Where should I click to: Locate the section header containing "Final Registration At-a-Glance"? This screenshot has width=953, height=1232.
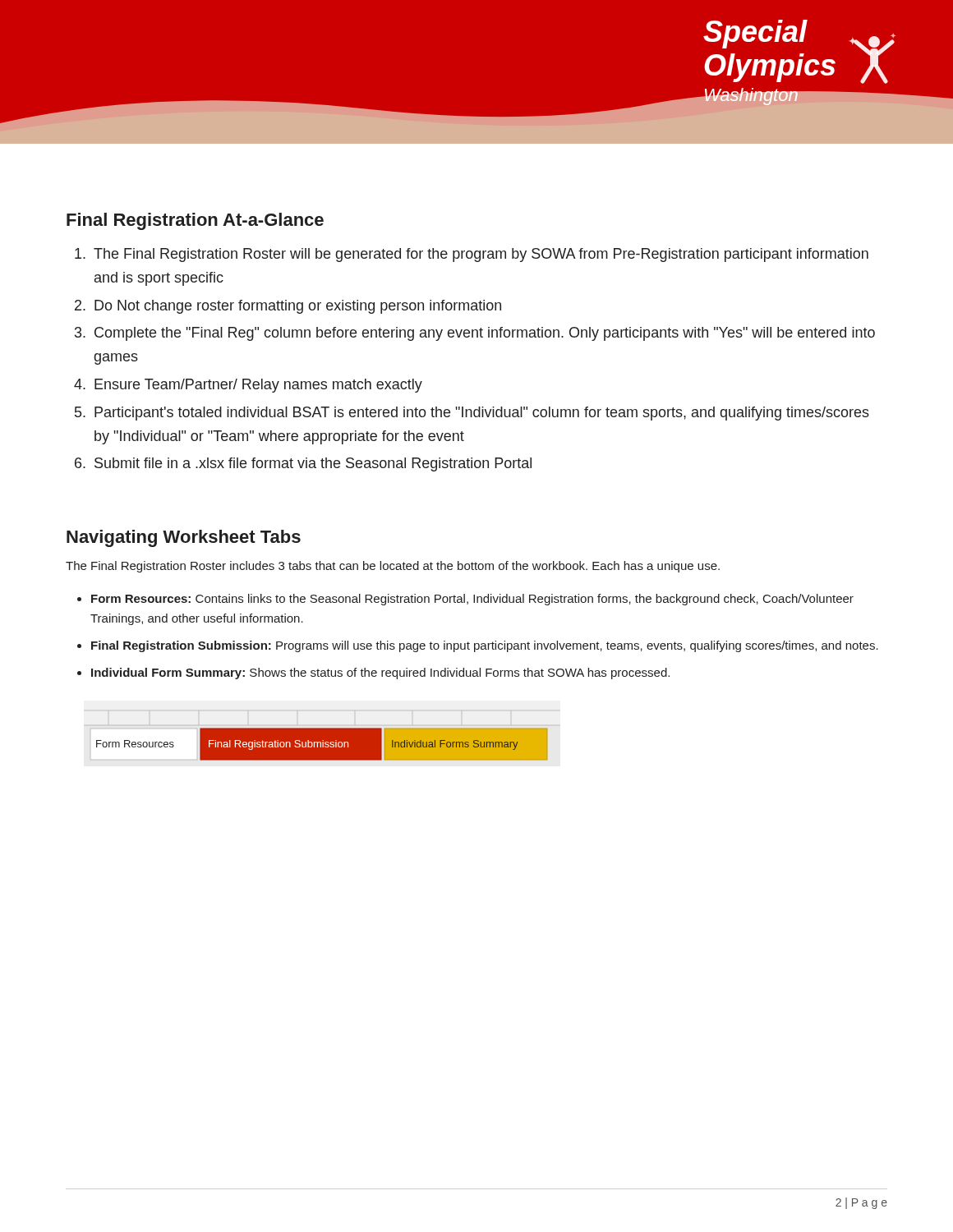coord(195,220)
